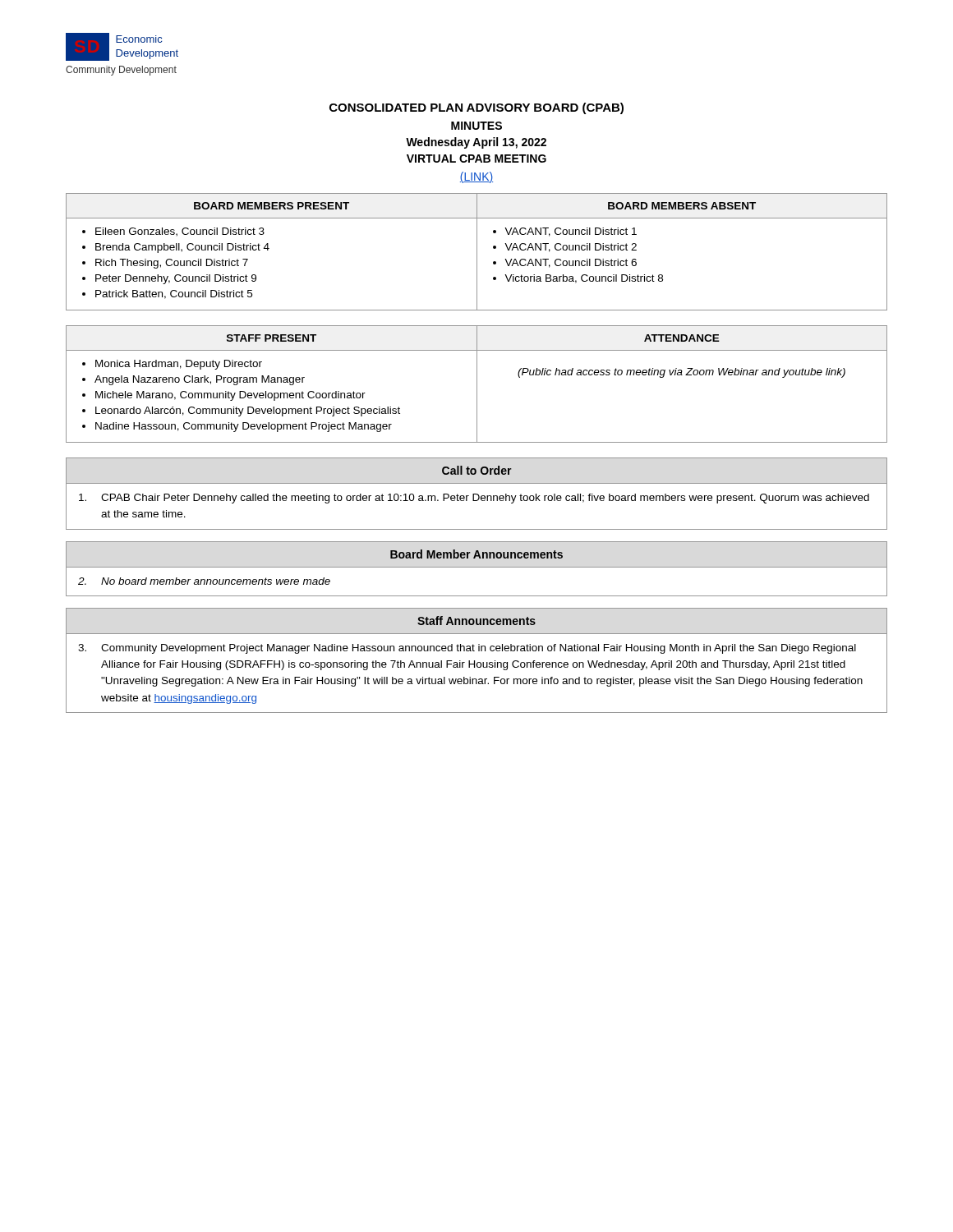Find the block starting "Board Member Announcements"

tap(476, 554)
